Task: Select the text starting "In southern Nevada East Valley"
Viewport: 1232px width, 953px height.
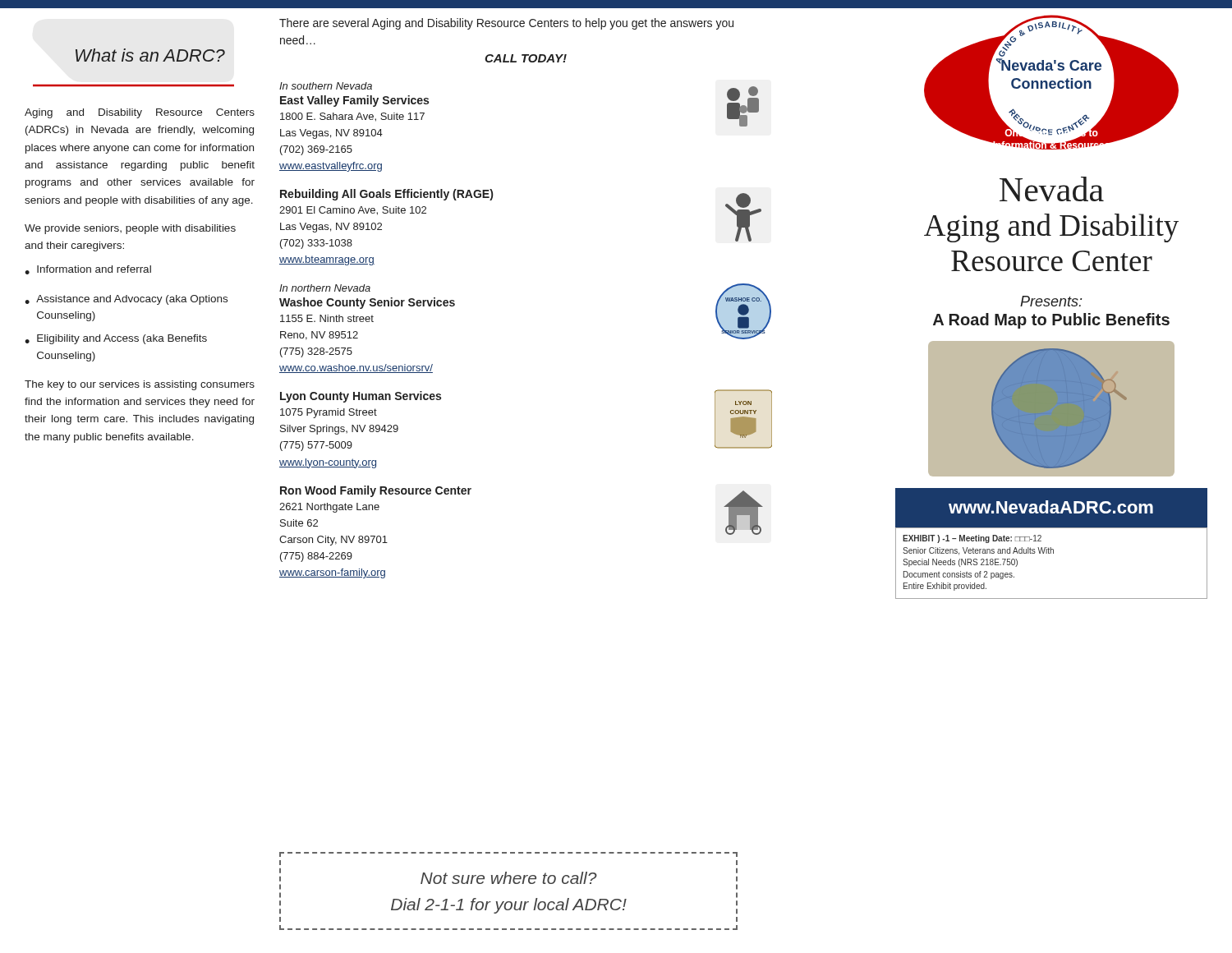Action: pyautogui.click(x=329, y=104)
